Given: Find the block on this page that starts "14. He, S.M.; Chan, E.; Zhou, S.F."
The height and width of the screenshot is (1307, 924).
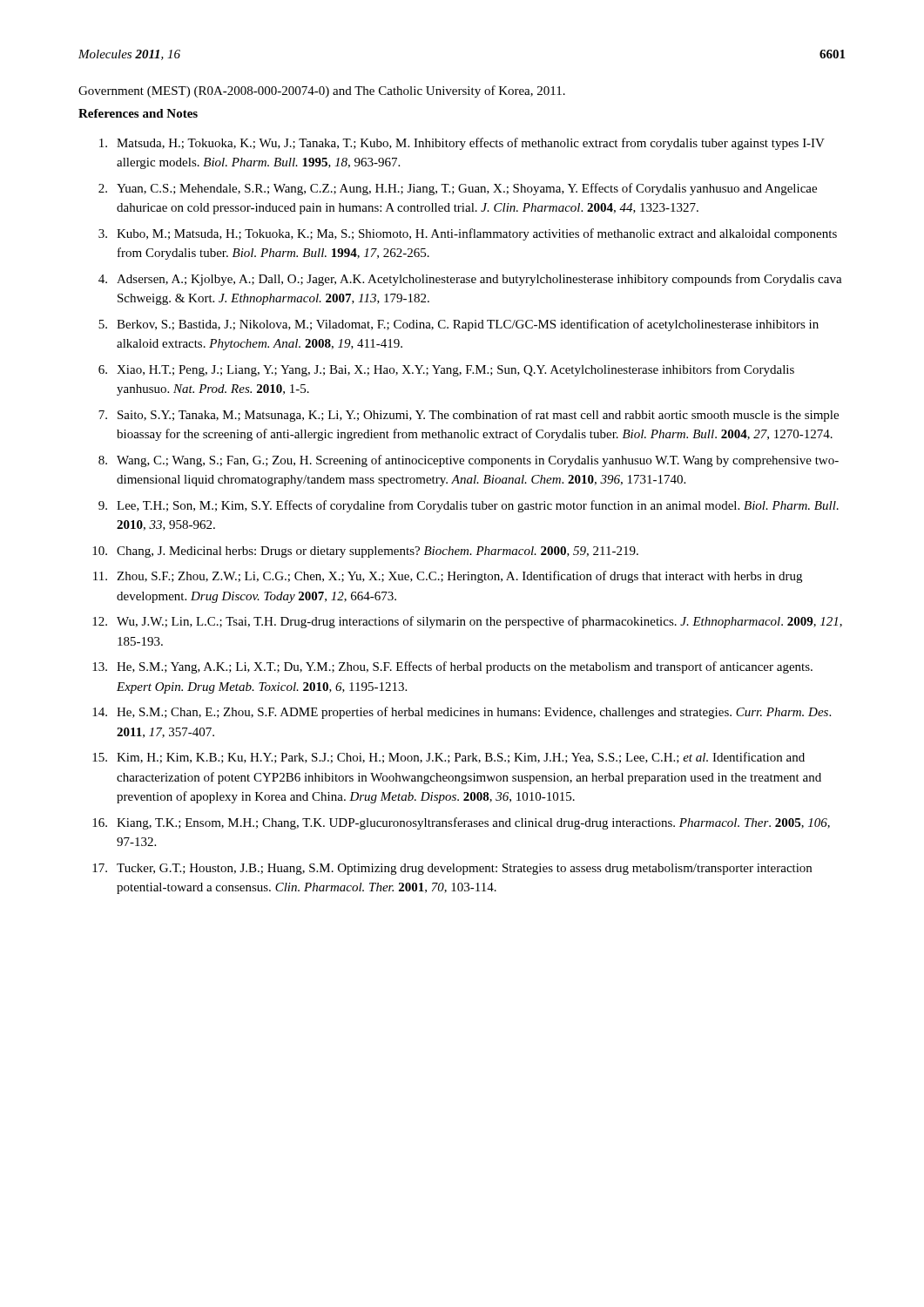Looking at the screenshot, I should (462, 722).
